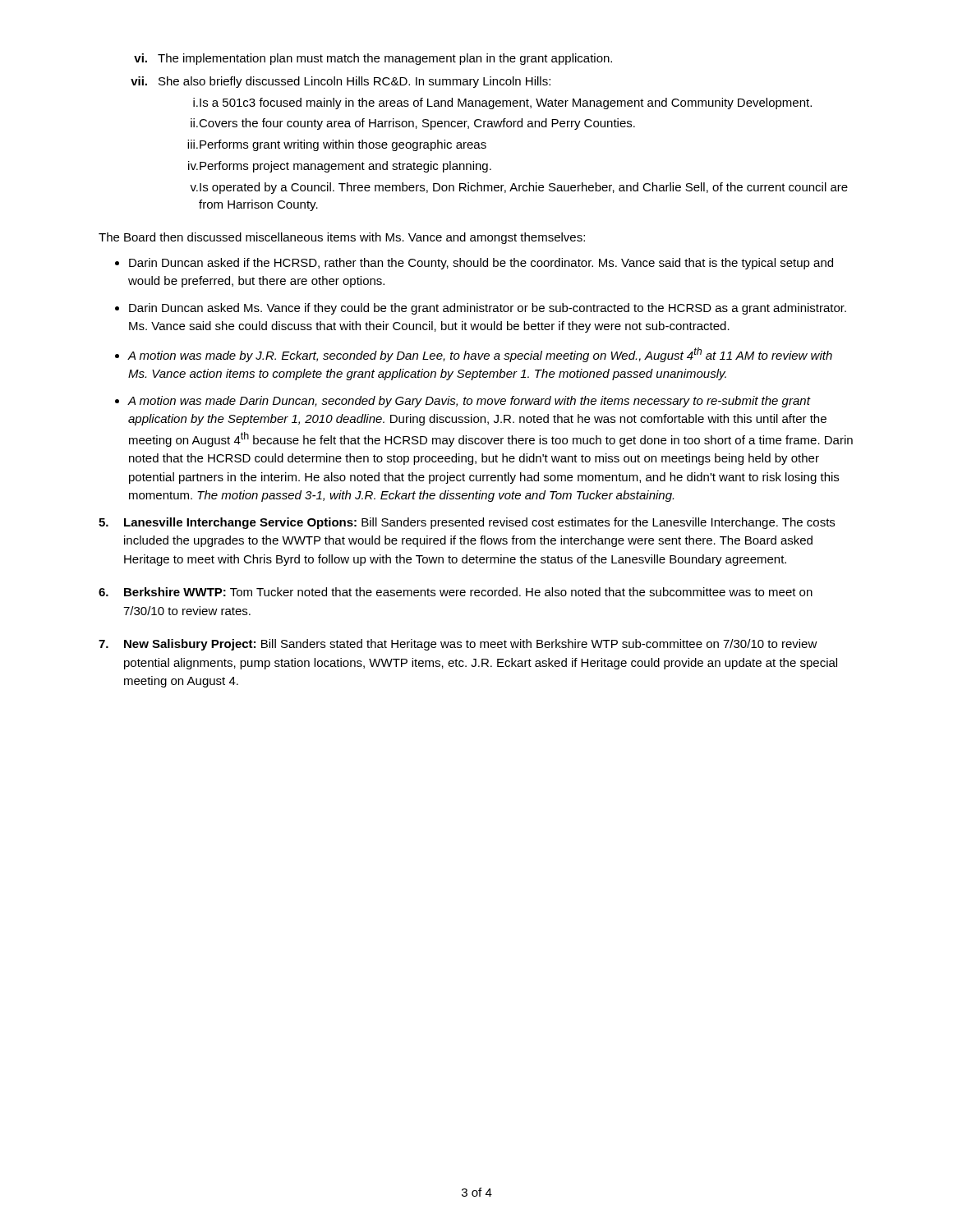The image size is (953, 1232).
Task: Select the region starting "vi. The implementation plan must match the management"
Action: (x=476, y=133)
